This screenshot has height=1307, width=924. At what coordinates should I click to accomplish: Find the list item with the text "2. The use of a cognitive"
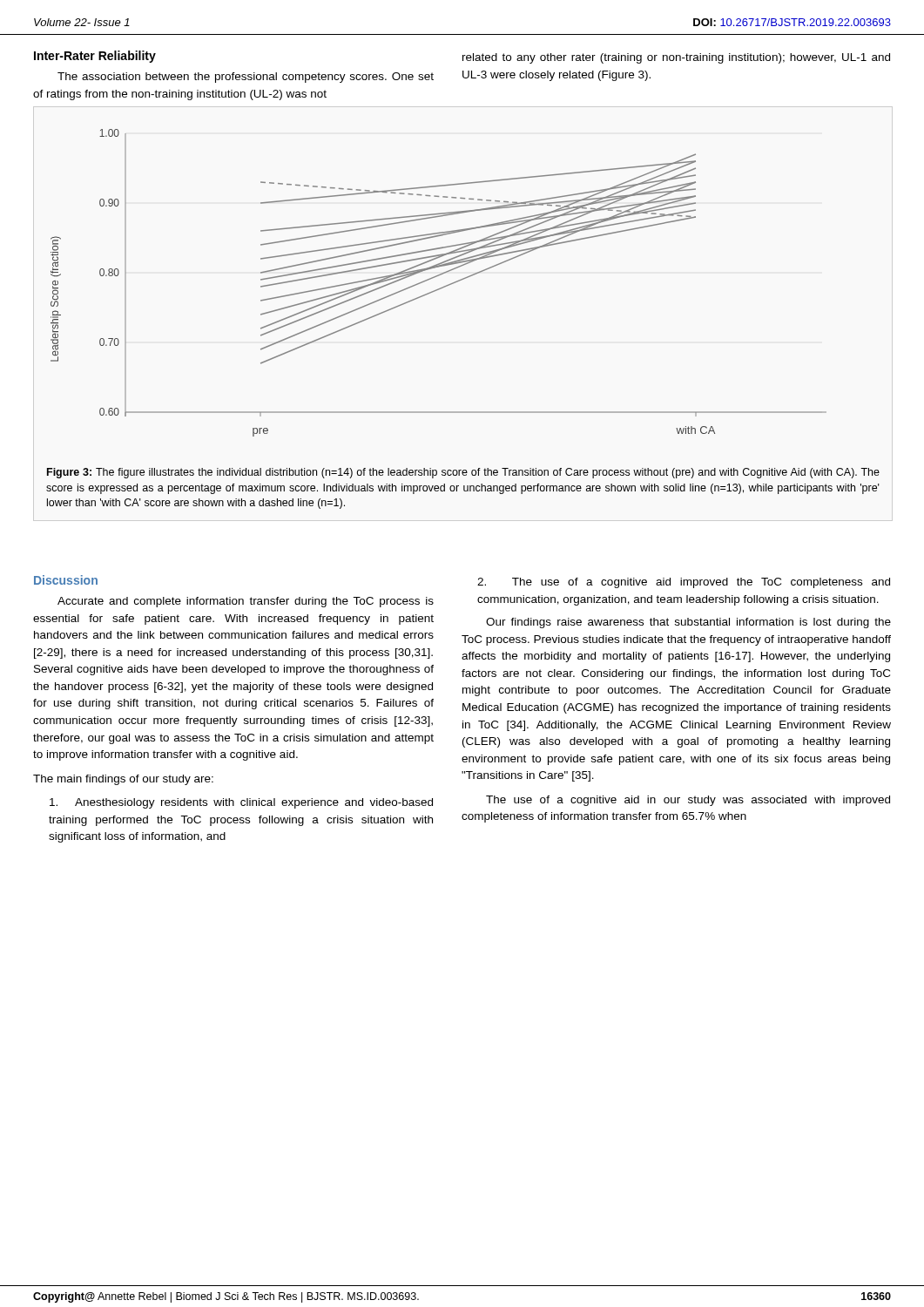coord(684,590)
